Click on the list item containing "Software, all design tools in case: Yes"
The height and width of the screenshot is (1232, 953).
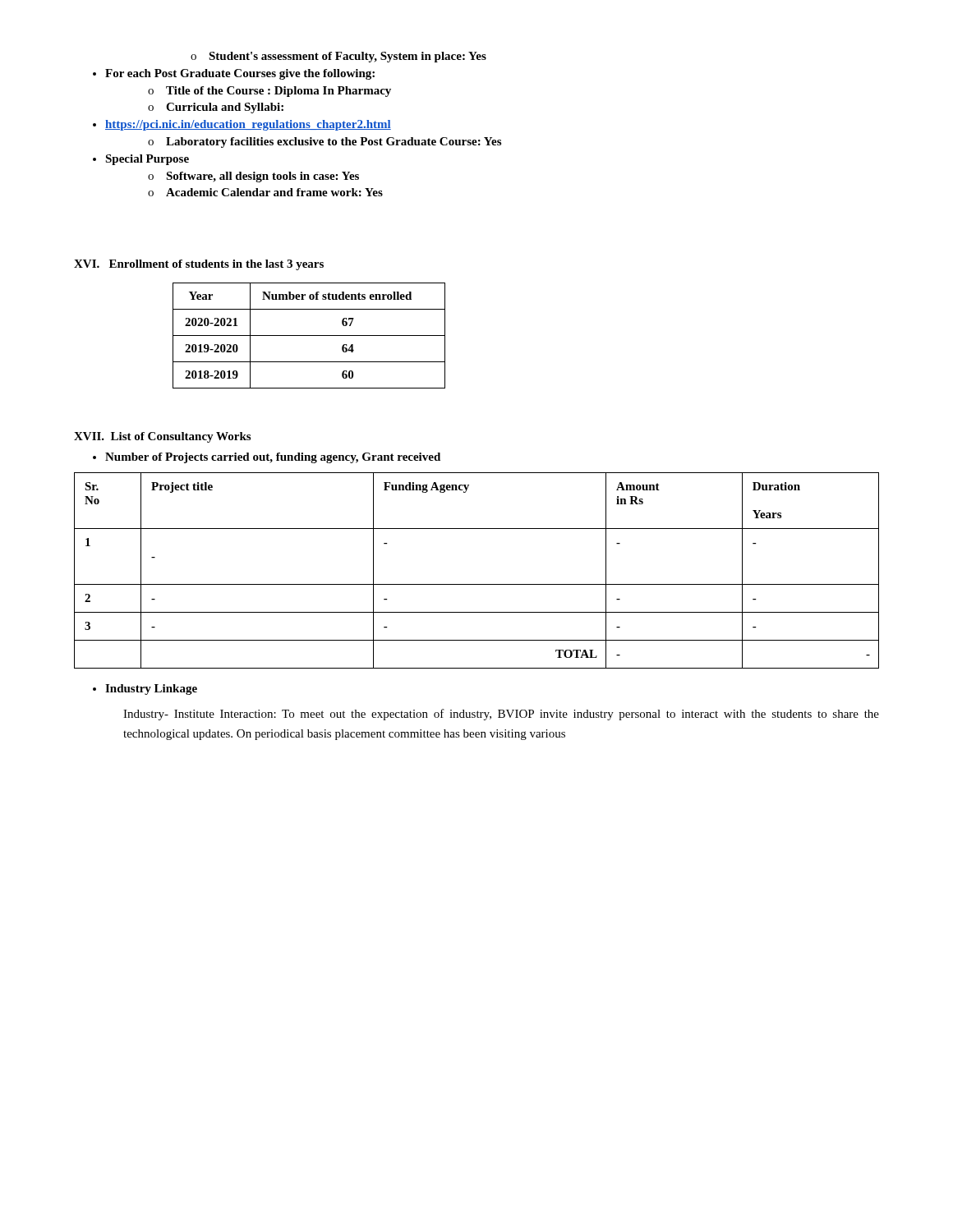point(253,177)
